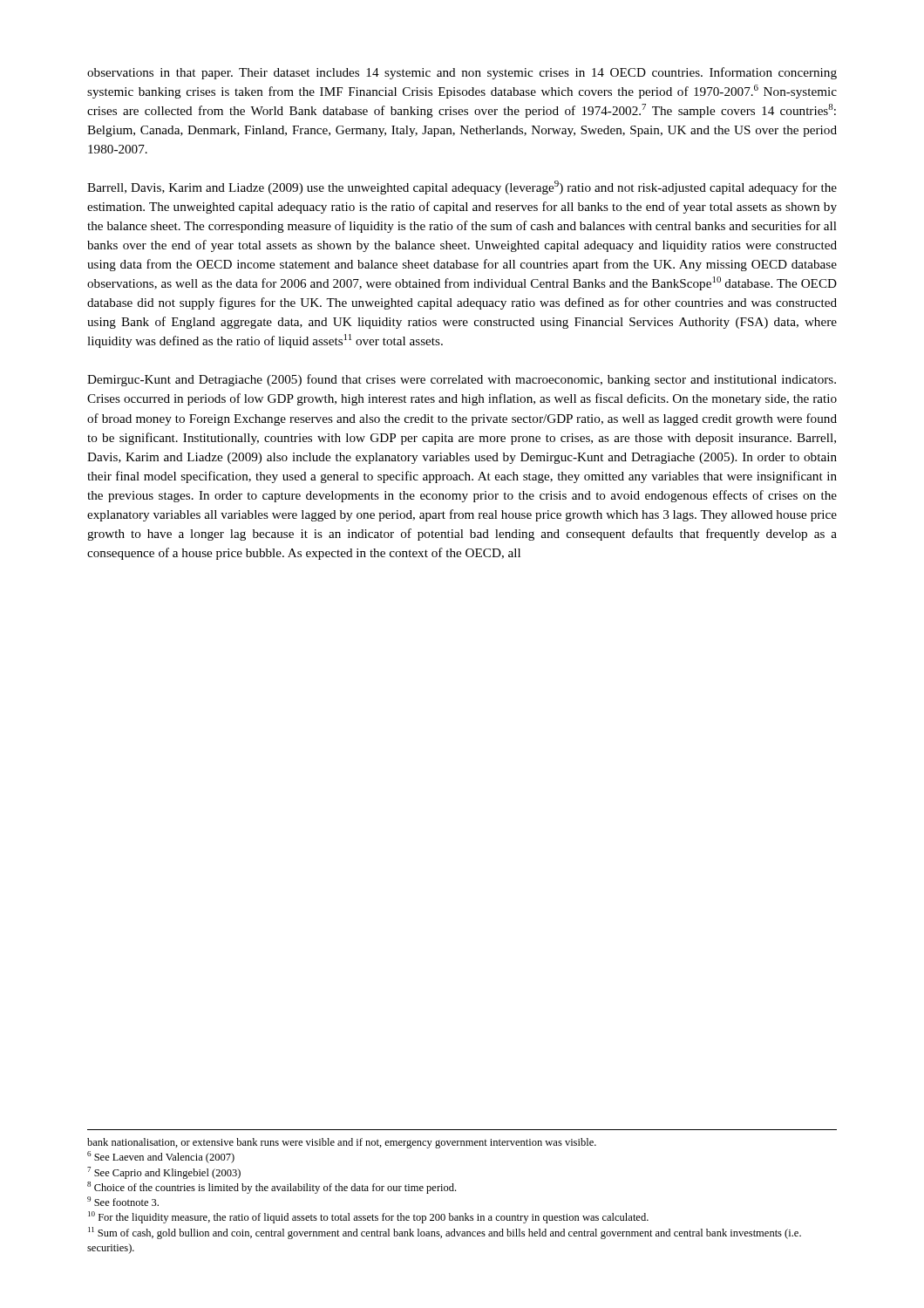Locate the footnote that reads "6 See Laeven and"
Image resolution: width=924 pixels, height=1308 pixels.
161,1157
